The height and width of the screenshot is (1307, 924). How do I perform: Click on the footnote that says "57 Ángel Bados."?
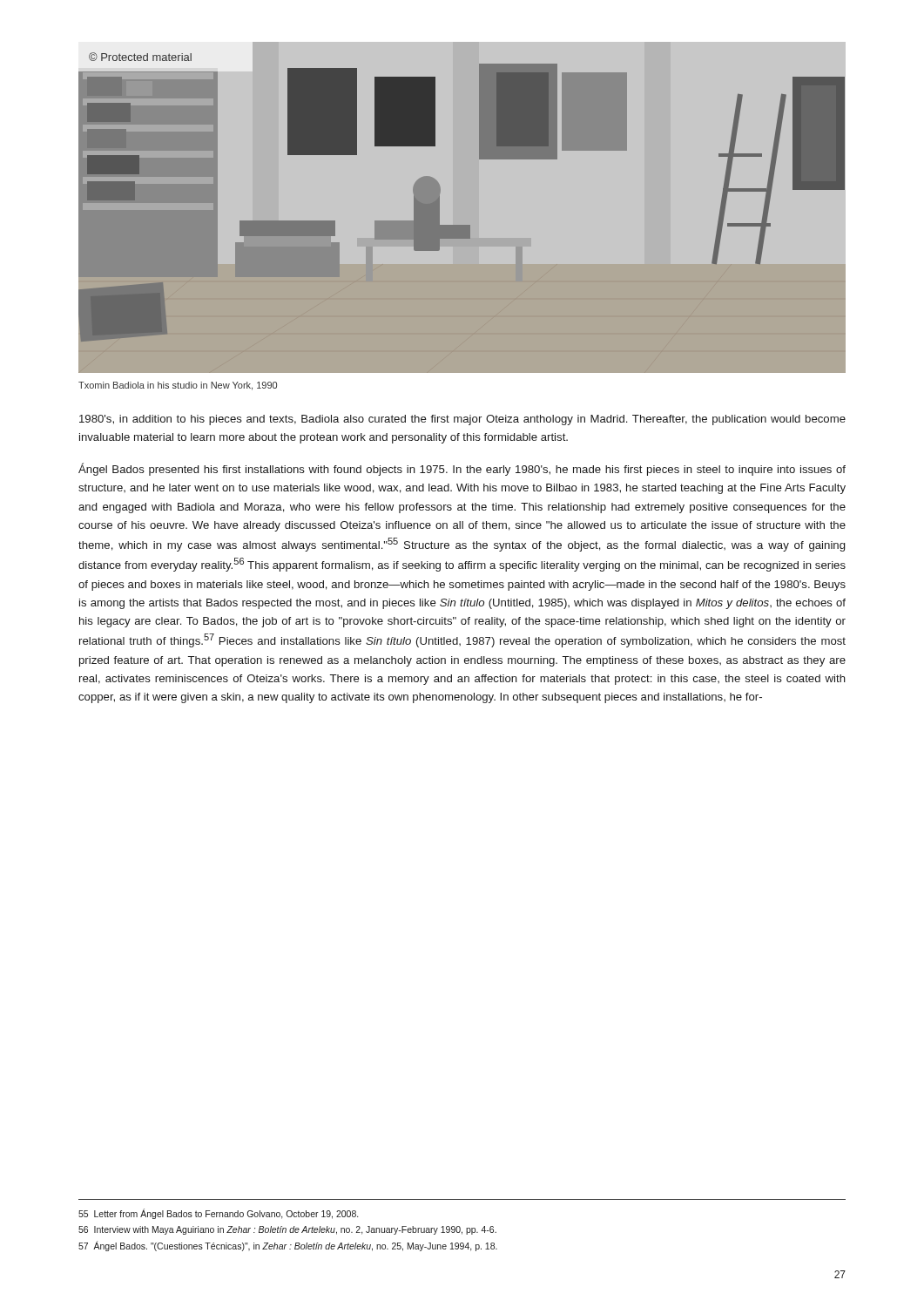[x=288, y=1246]
